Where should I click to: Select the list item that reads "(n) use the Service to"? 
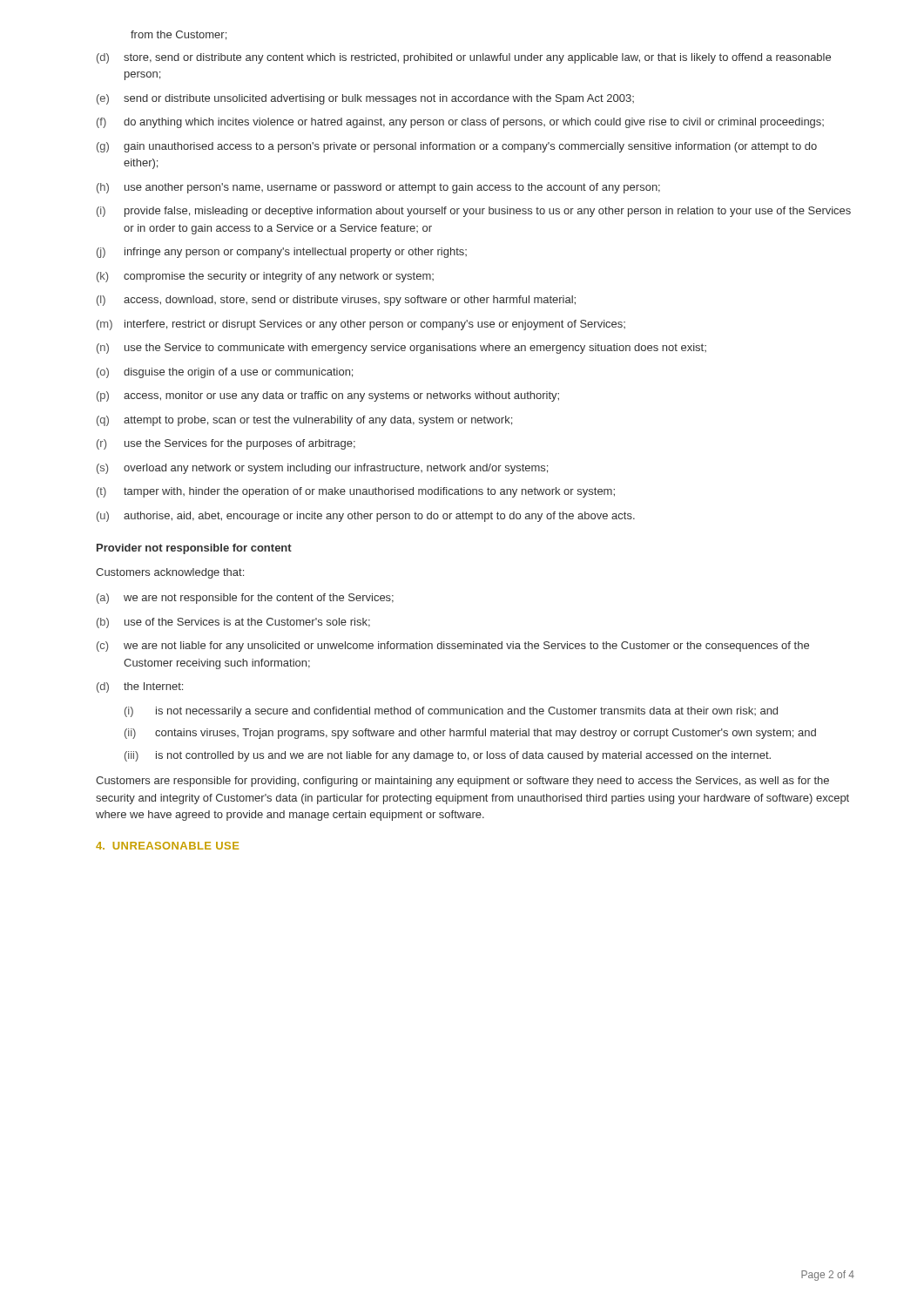click(475, 347)
